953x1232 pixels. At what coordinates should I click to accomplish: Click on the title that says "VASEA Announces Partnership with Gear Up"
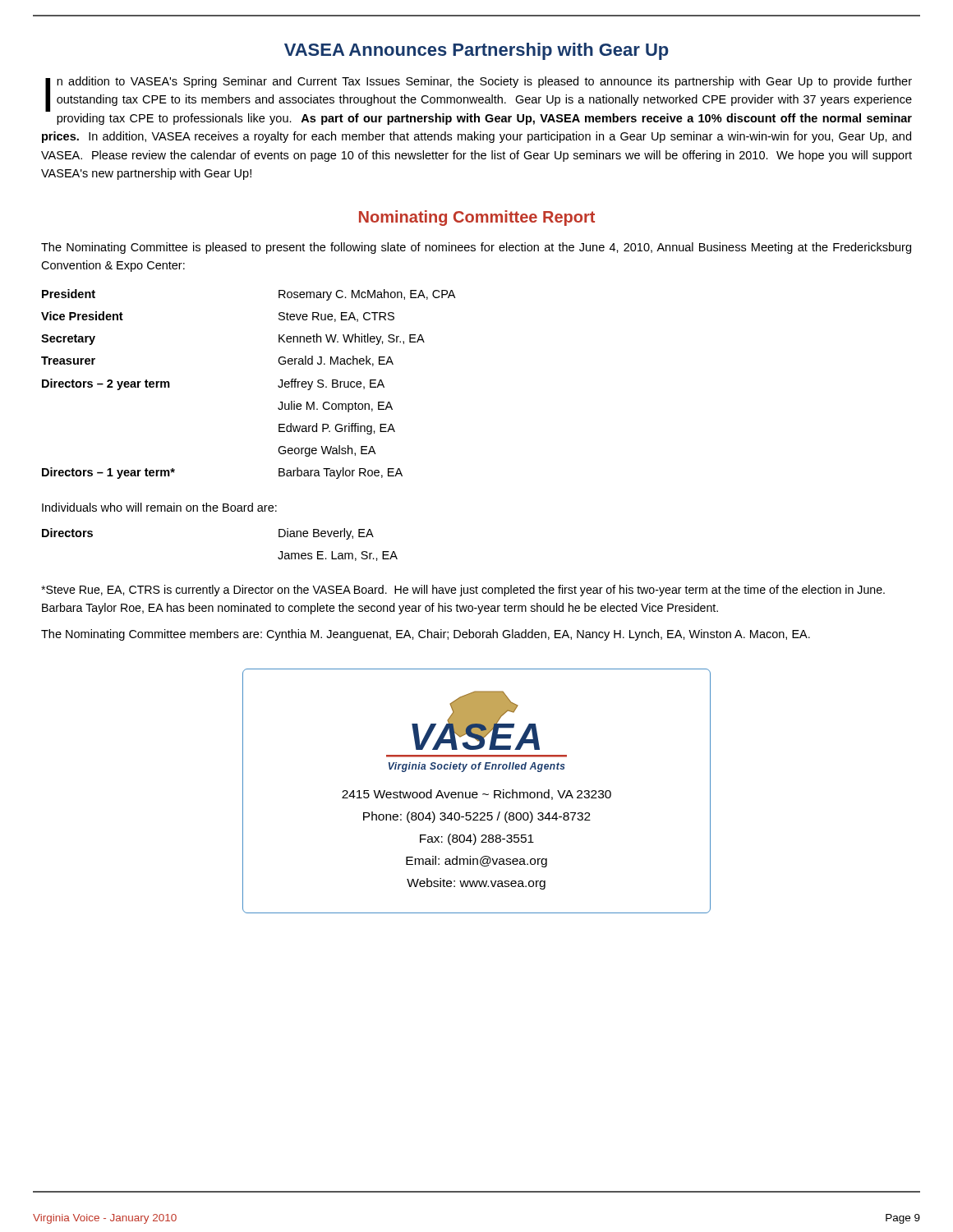[476, 50]
